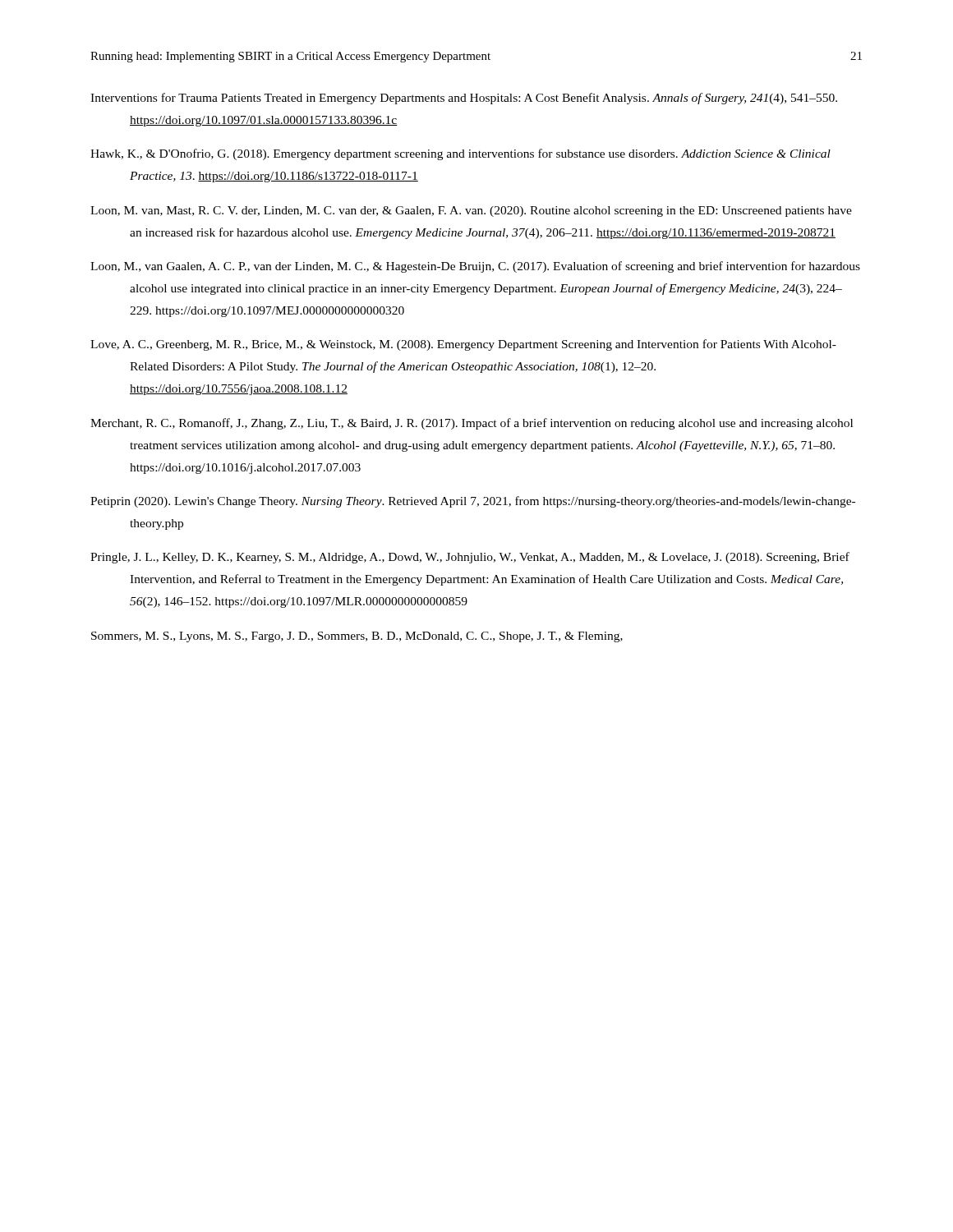Find the list item that reads "Hawk, K., & D'Onofrio, G. (2018). Emergency"

460,164
